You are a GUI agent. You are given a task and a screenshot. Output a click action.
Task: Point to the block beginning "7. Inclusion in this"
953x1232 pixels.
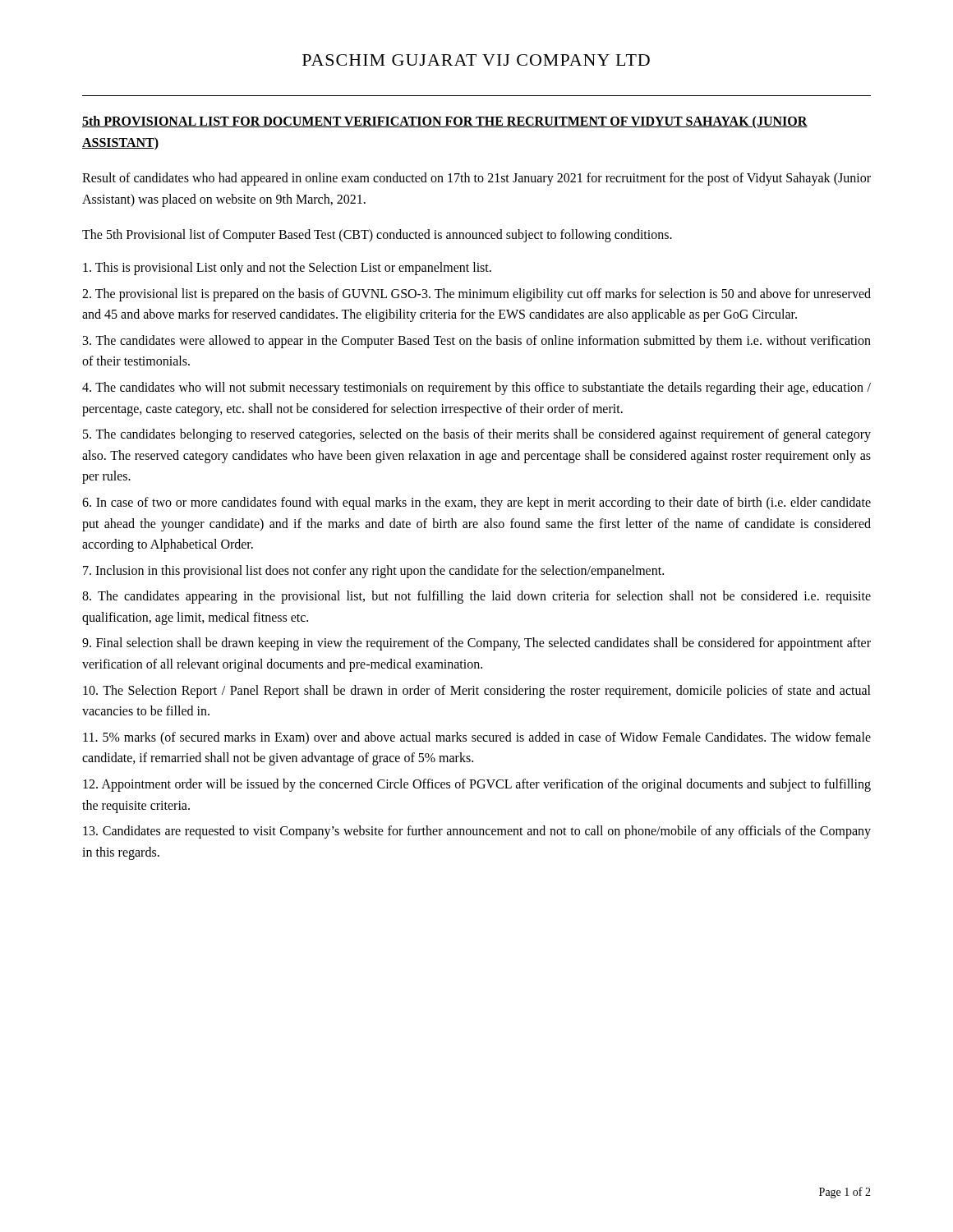point(373,570)
